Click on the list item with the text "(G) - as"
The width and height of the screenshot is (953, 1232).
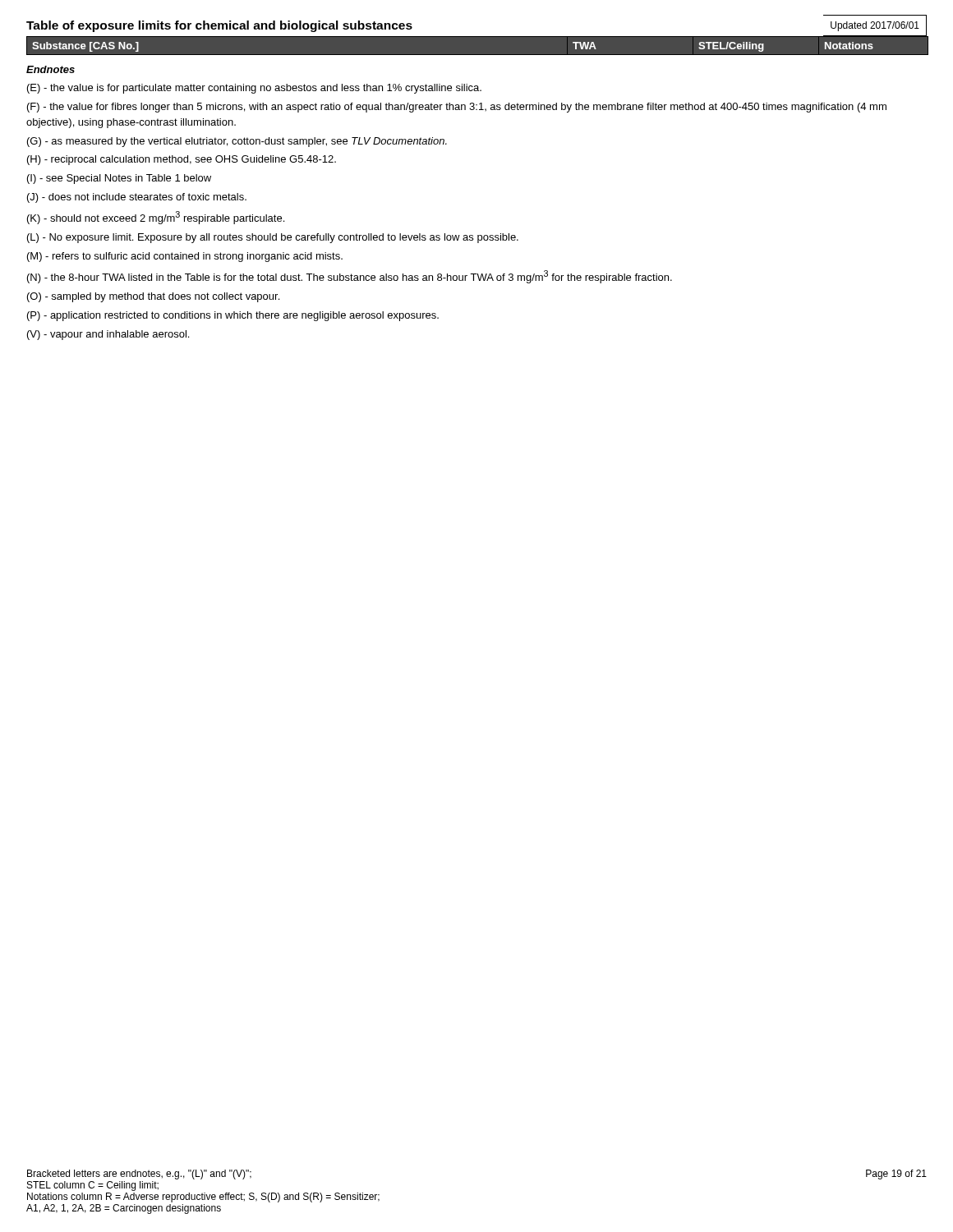tap(237, 140)
